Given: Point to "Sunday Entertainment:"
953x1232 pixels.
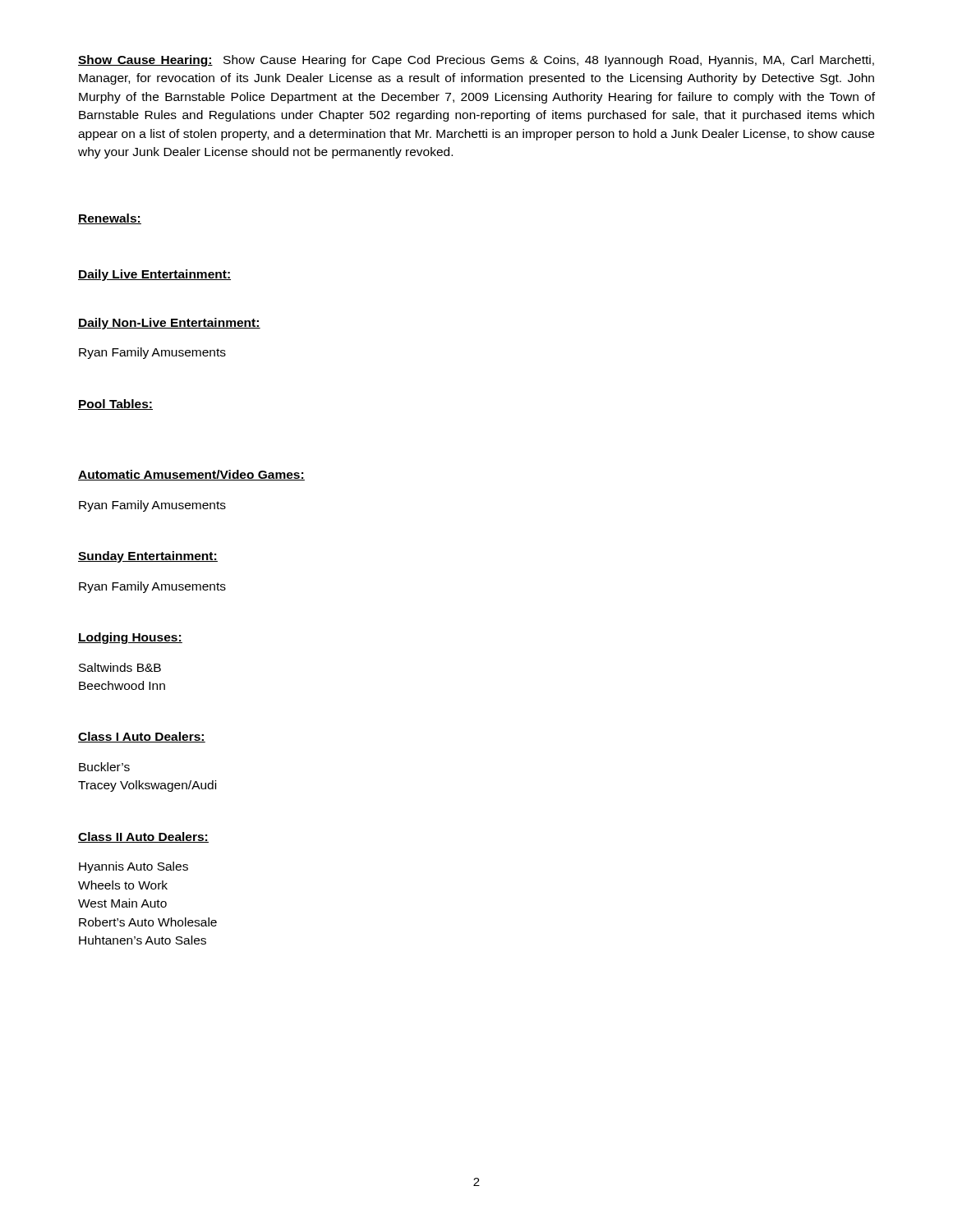Looking at the screenshot, I should click(148, 556).
